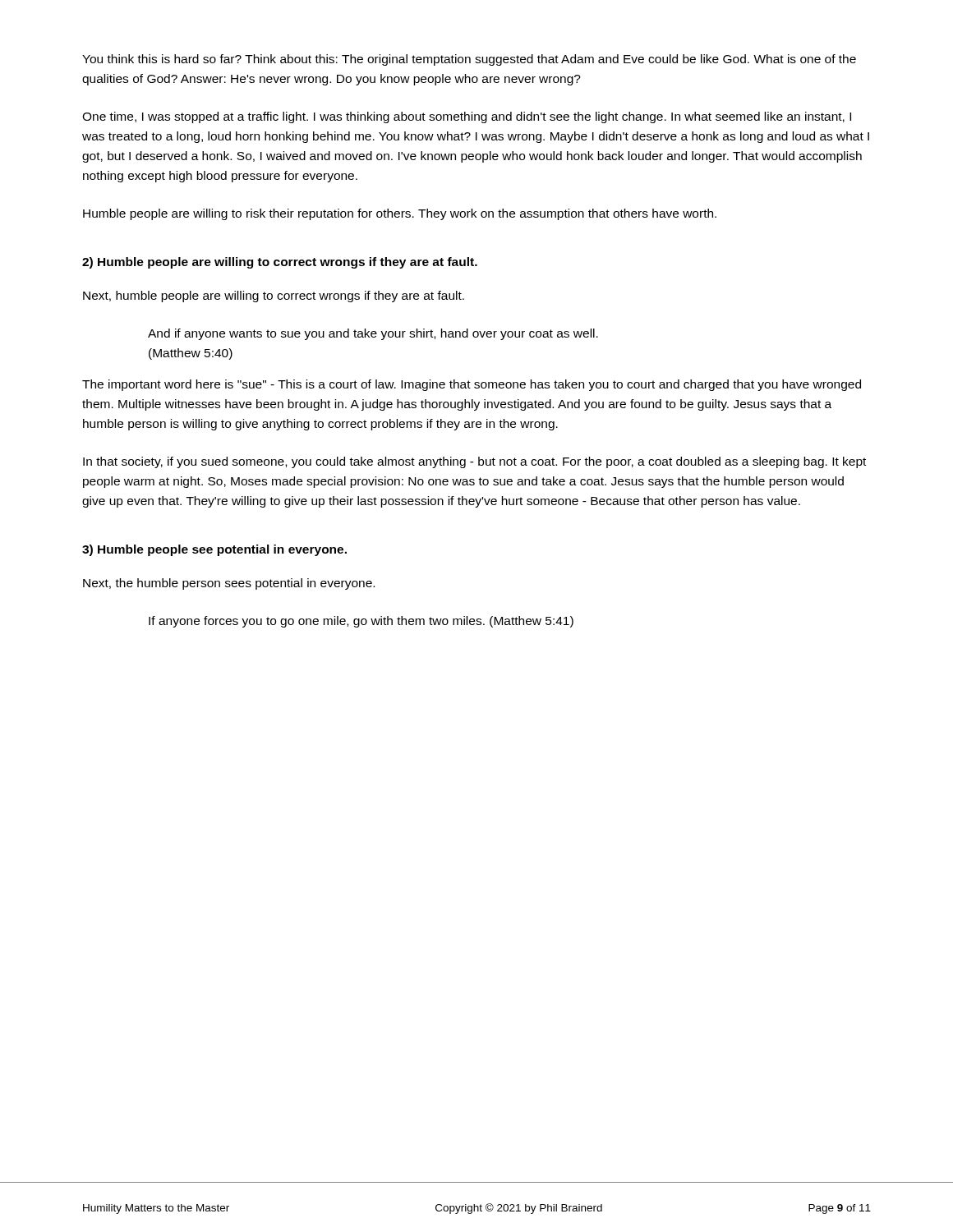Locate the text block starting "In that society, if"
The height and width of the screenshot is (1232, 953).
pos(474,481)
